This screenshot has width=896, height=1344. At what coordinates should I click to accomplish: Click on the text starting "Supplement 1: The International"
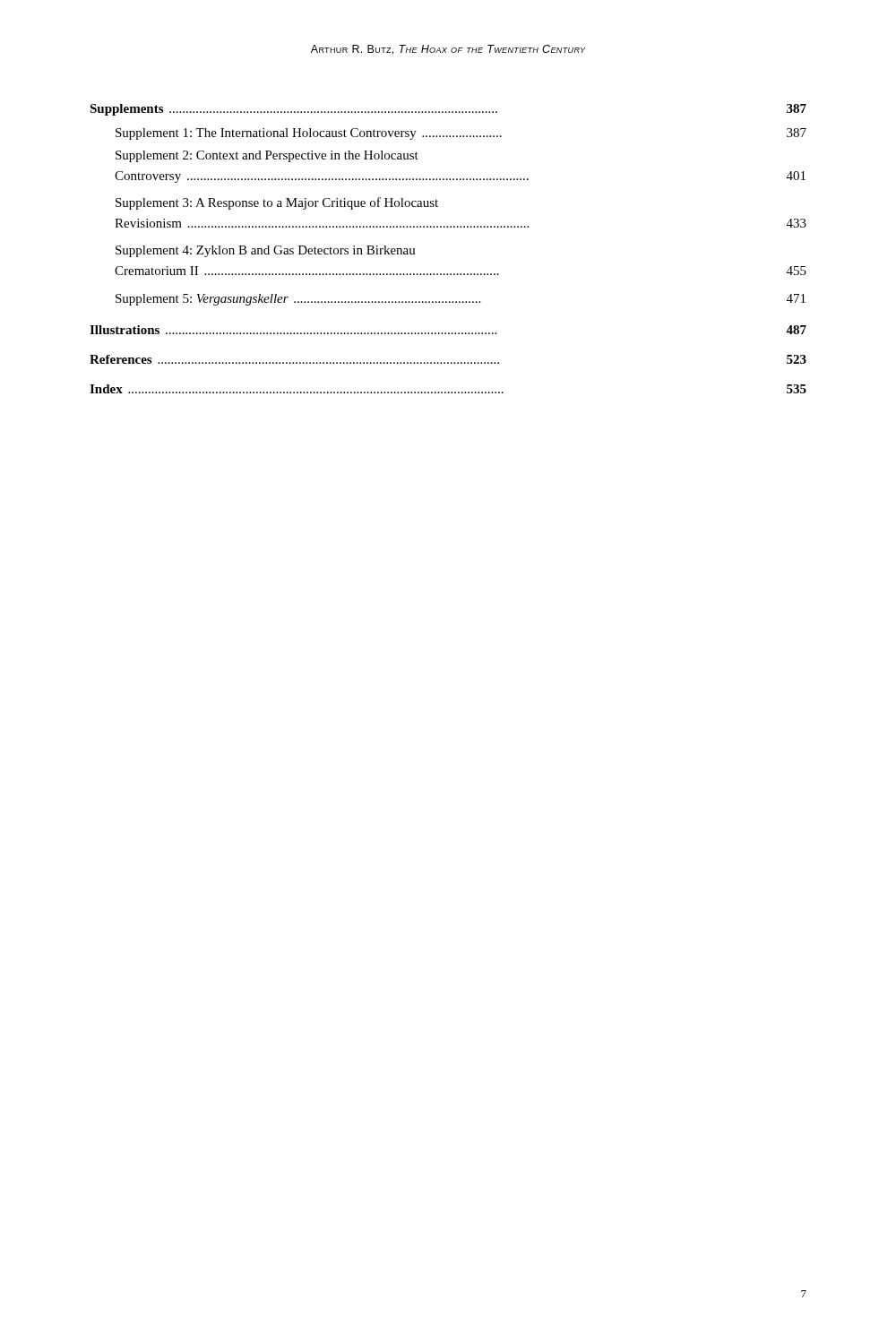[448, 133]
